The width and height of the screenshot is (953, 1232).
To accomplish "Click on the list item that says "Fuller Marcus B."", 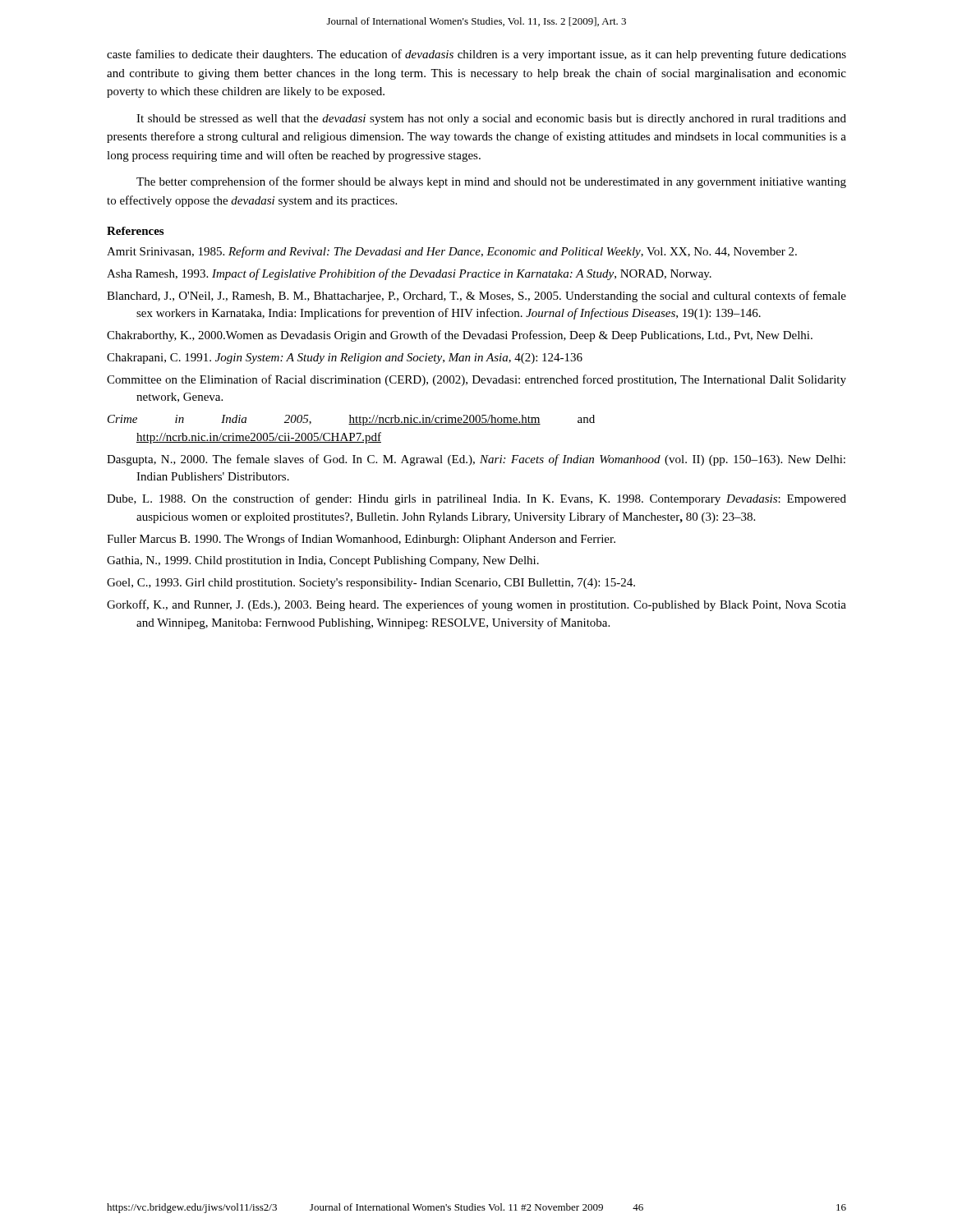I will point(361,538).
